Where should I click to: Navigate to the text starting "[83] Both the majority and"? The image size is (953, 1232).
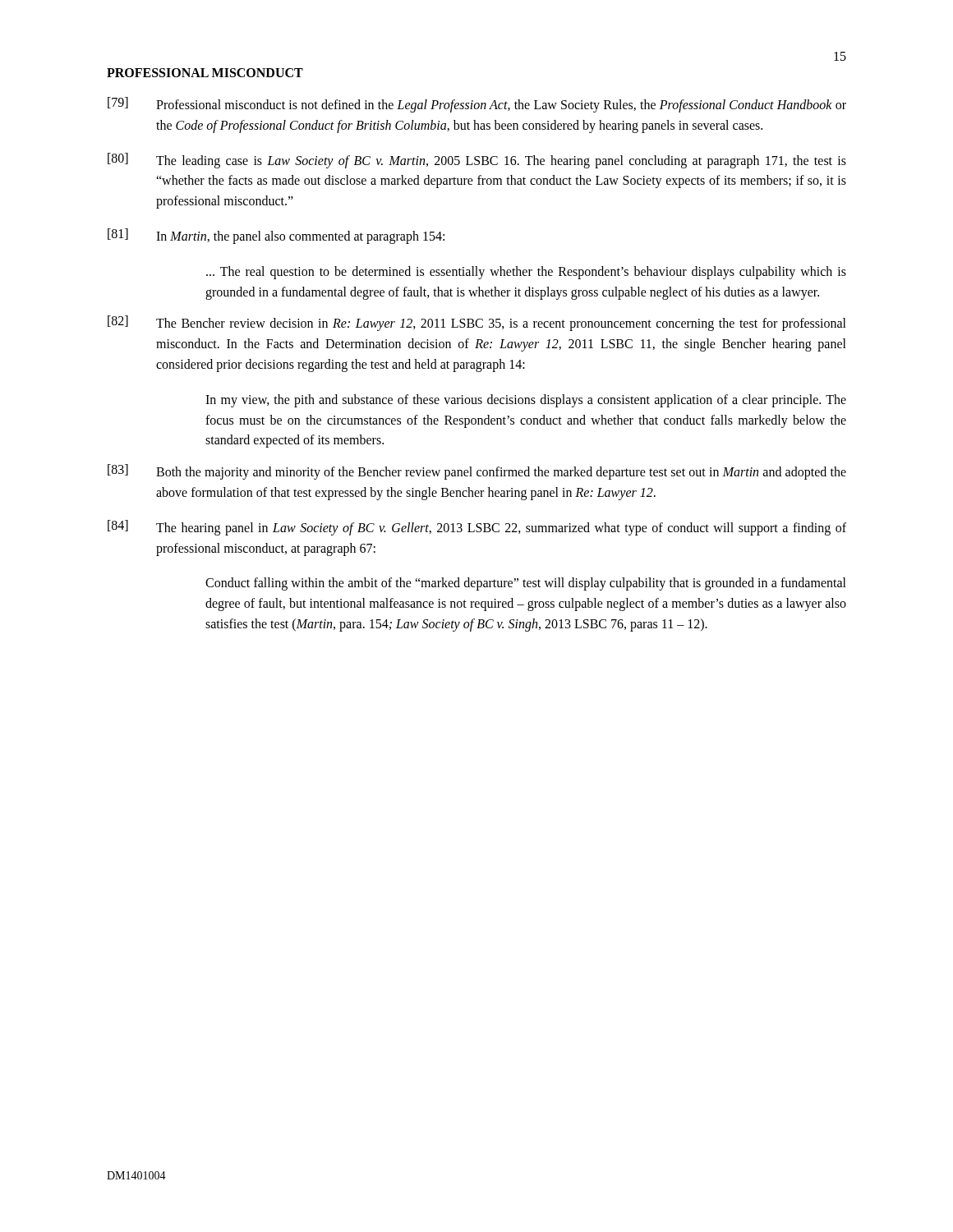coord(476,483)
